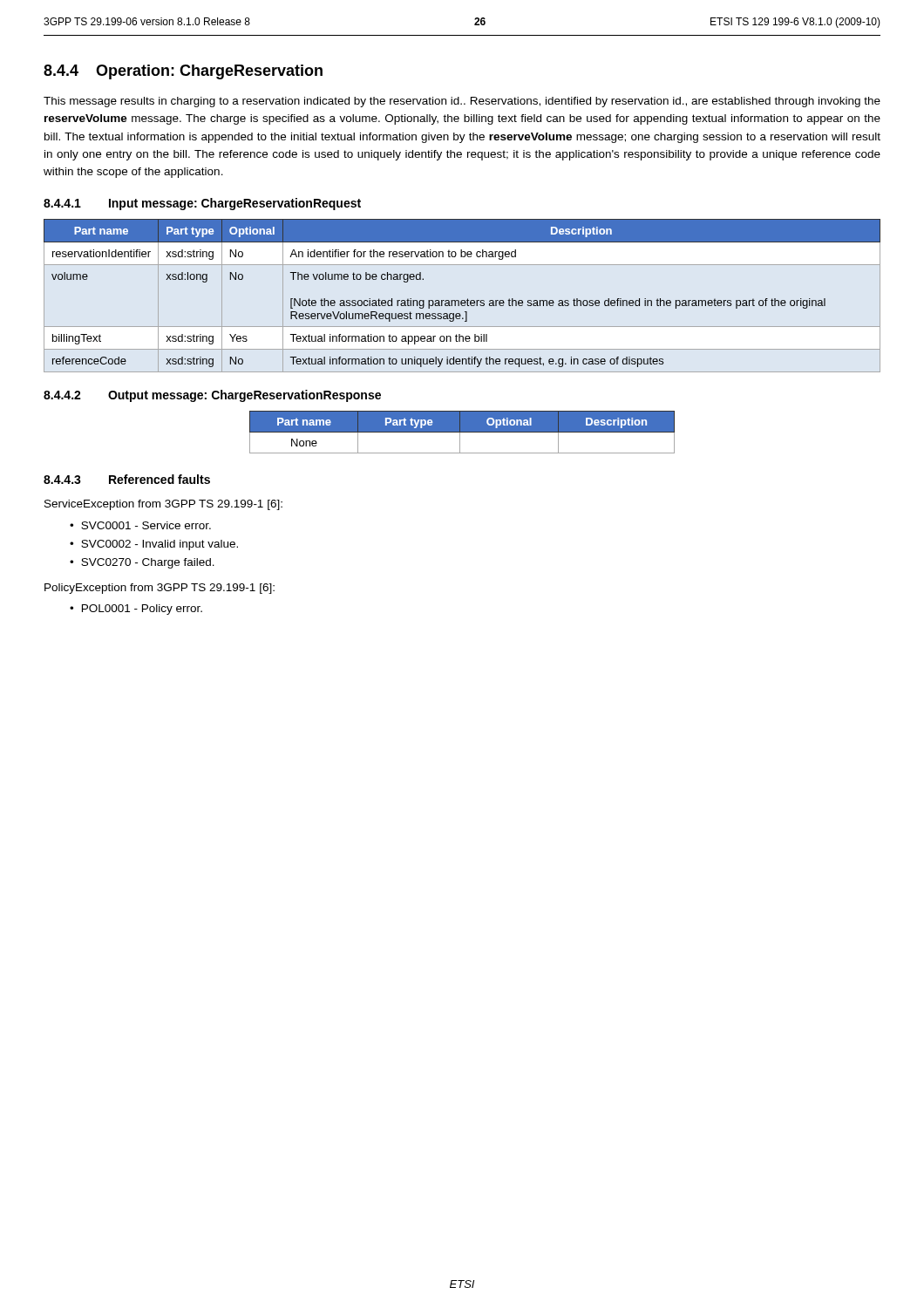
Task: Select the text block that says "This message results in charging to a"
Action: pyautogui.click(x=462, y=136)
